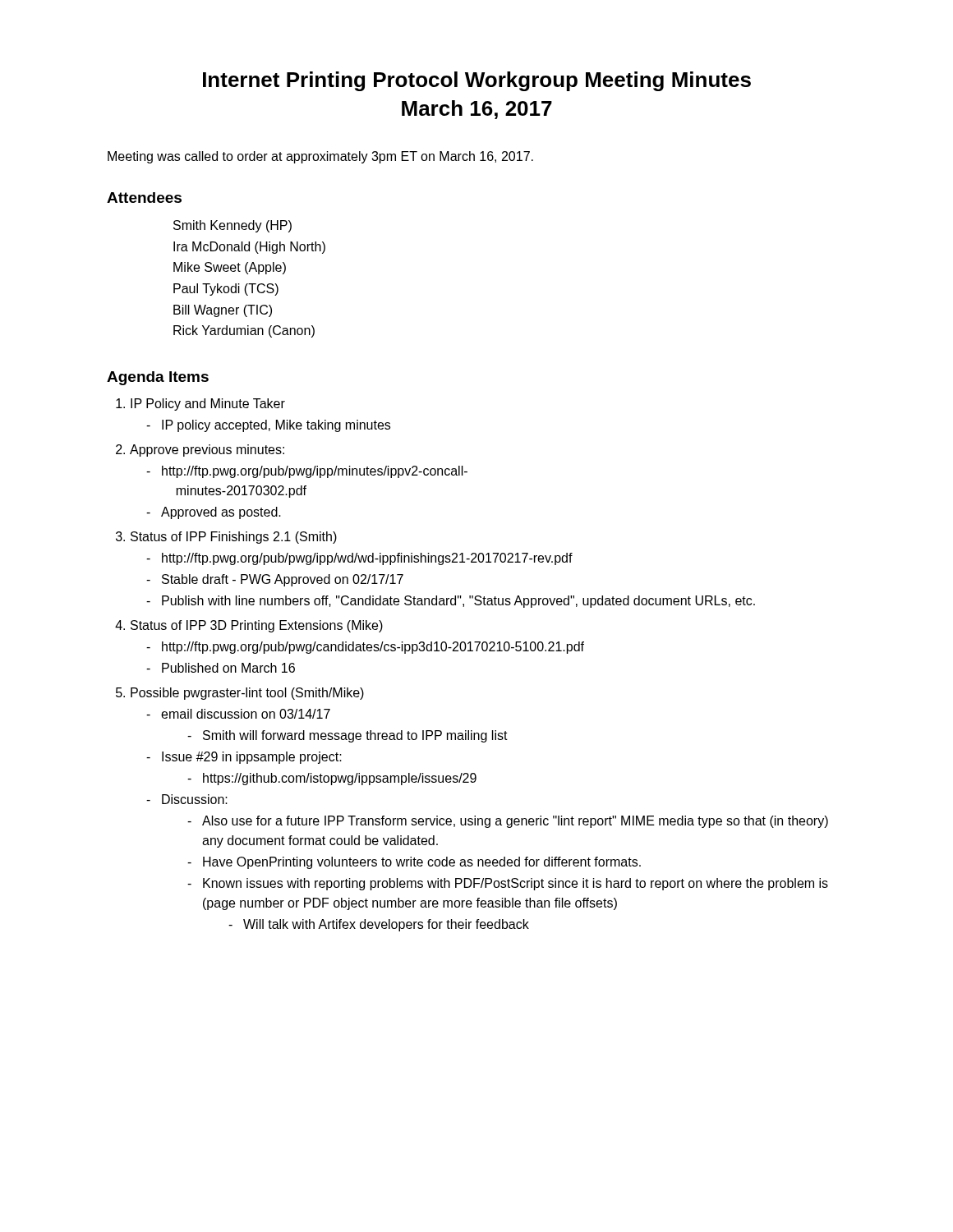The height and width of the screenshot is (1232, 953).
Task: Locate the list item containing "Mike Sweet (Apple)"
Action: coord(229,268)
